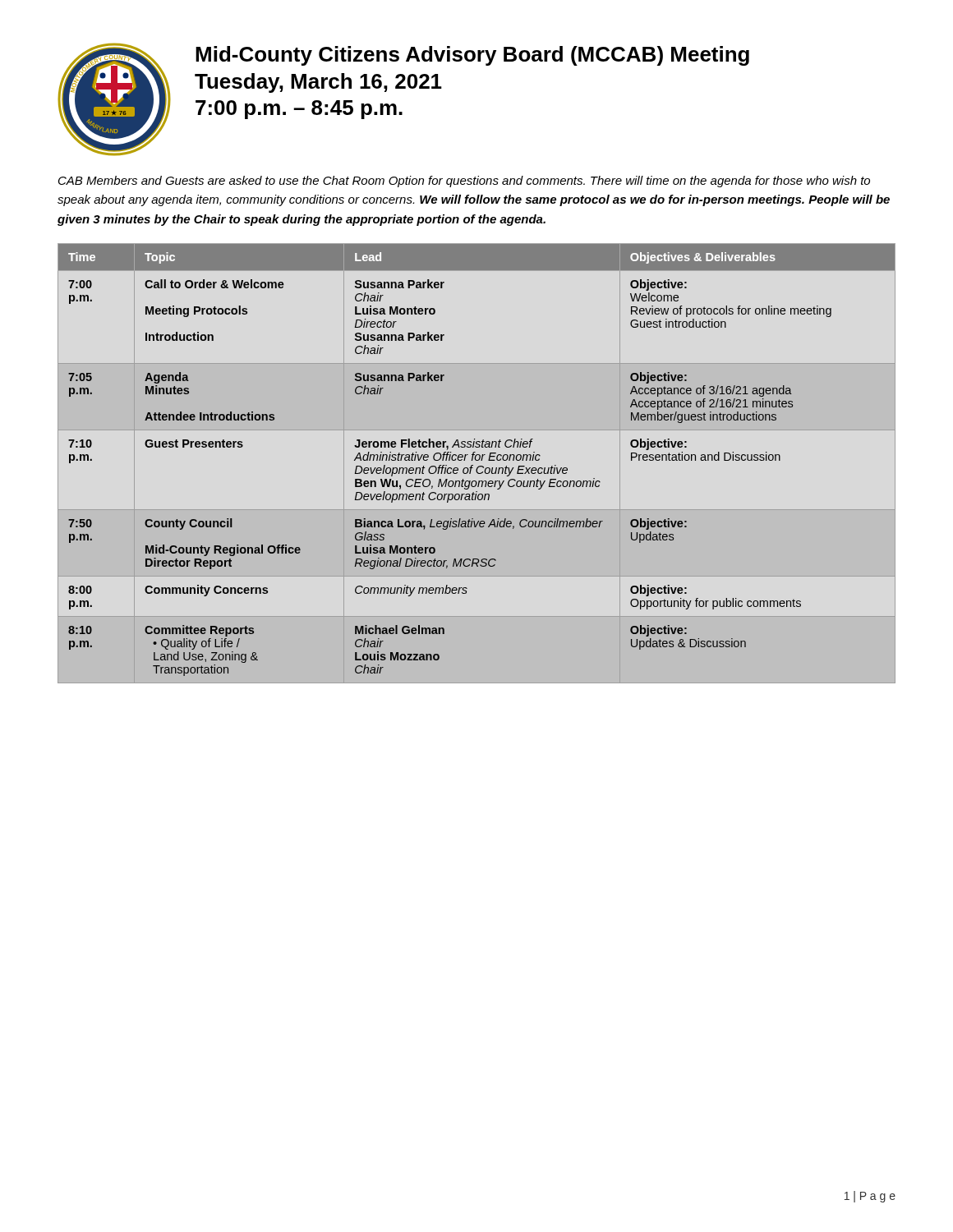This screenshot has width=953, height=1232.
Task: Navigate to the text starting "Mid-County Citizens Advisory Board"
Action: point(472,56)
